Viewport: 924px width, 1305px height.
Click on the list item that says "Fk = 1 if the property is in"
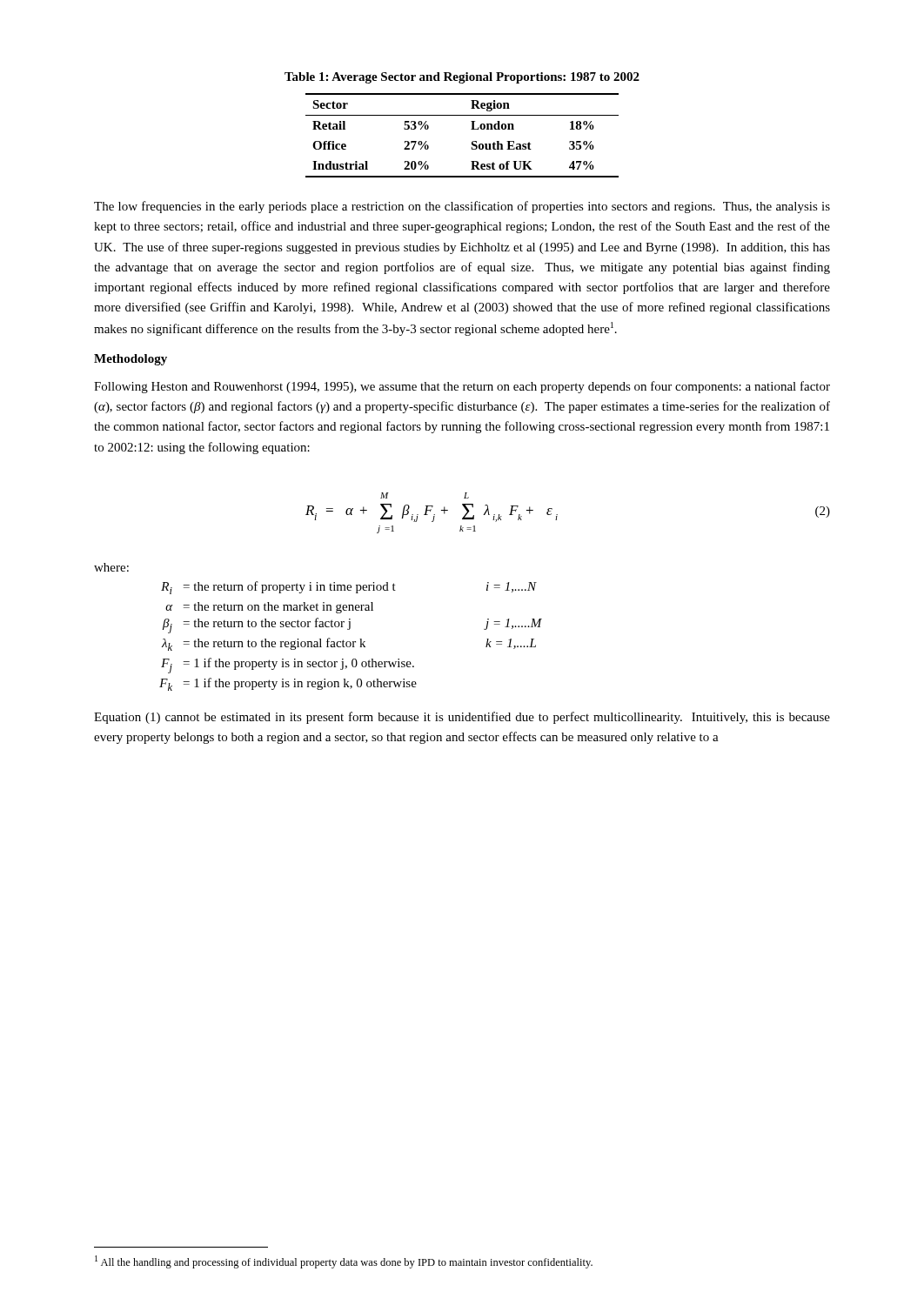[x=347, y=685]
